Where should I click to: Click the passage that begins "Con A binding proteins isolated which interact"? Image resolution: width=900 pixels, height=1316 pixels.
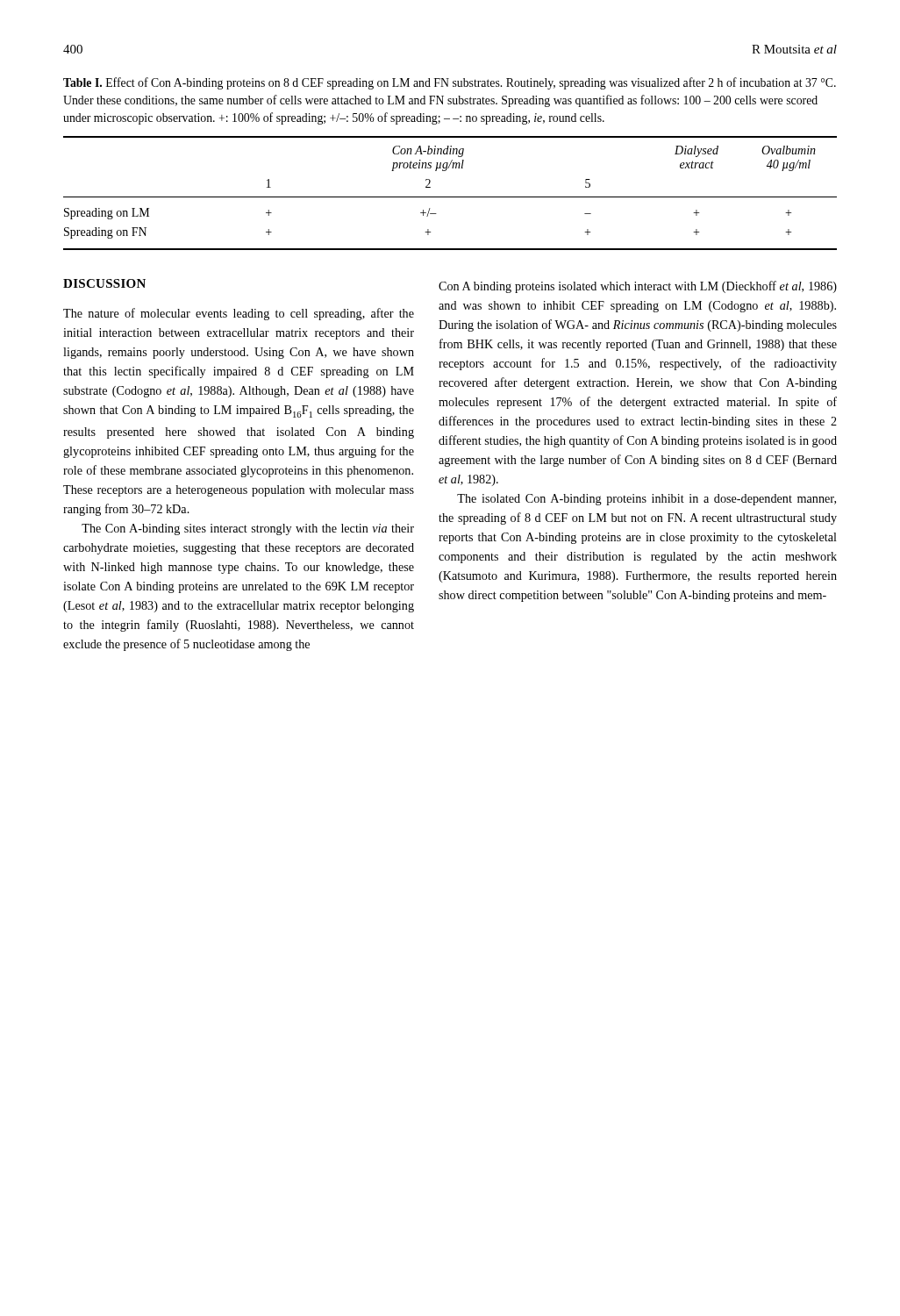click(638, 440)
